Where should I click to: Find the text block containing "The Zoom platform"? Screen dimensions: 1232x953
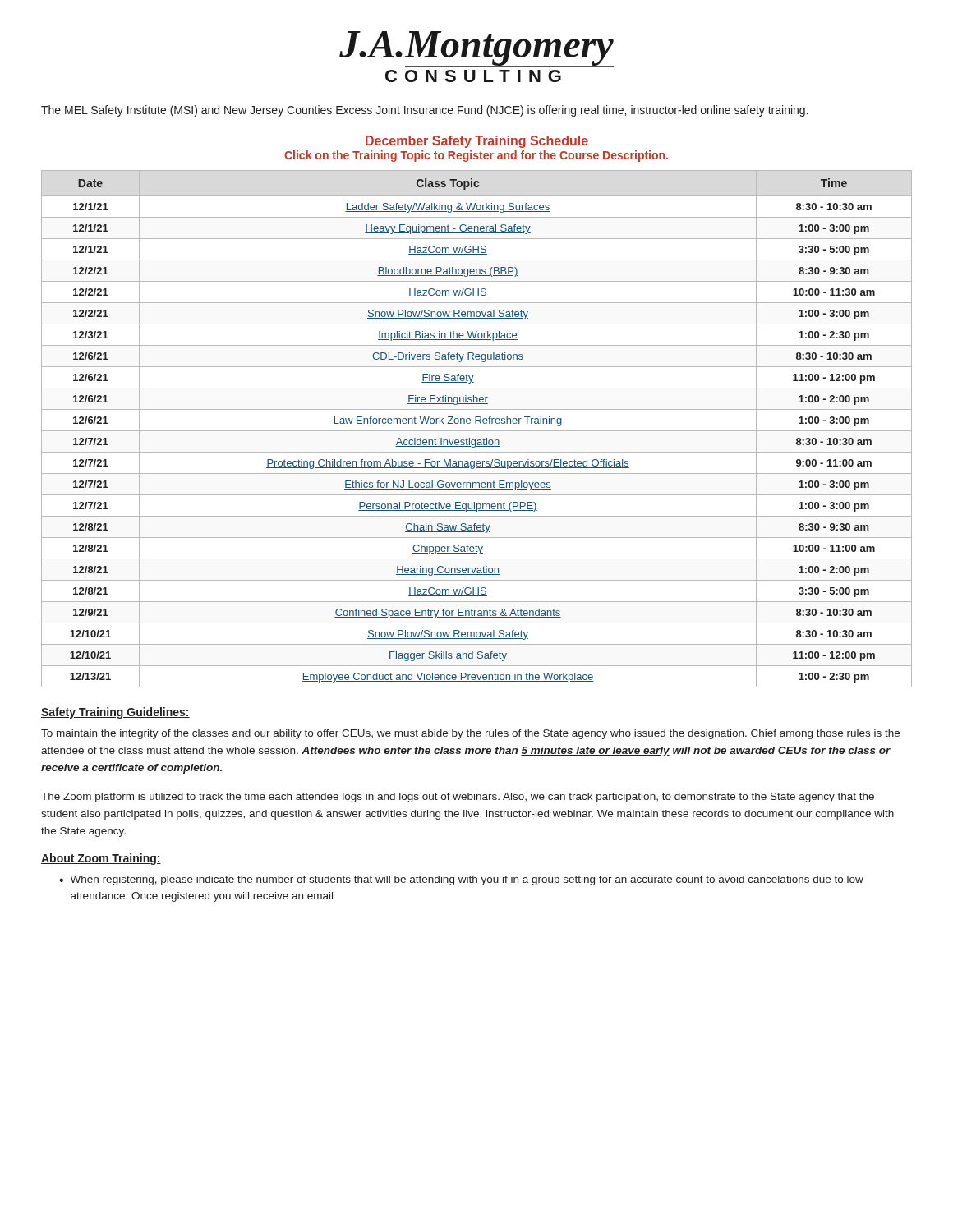click(x=468, y=813)
